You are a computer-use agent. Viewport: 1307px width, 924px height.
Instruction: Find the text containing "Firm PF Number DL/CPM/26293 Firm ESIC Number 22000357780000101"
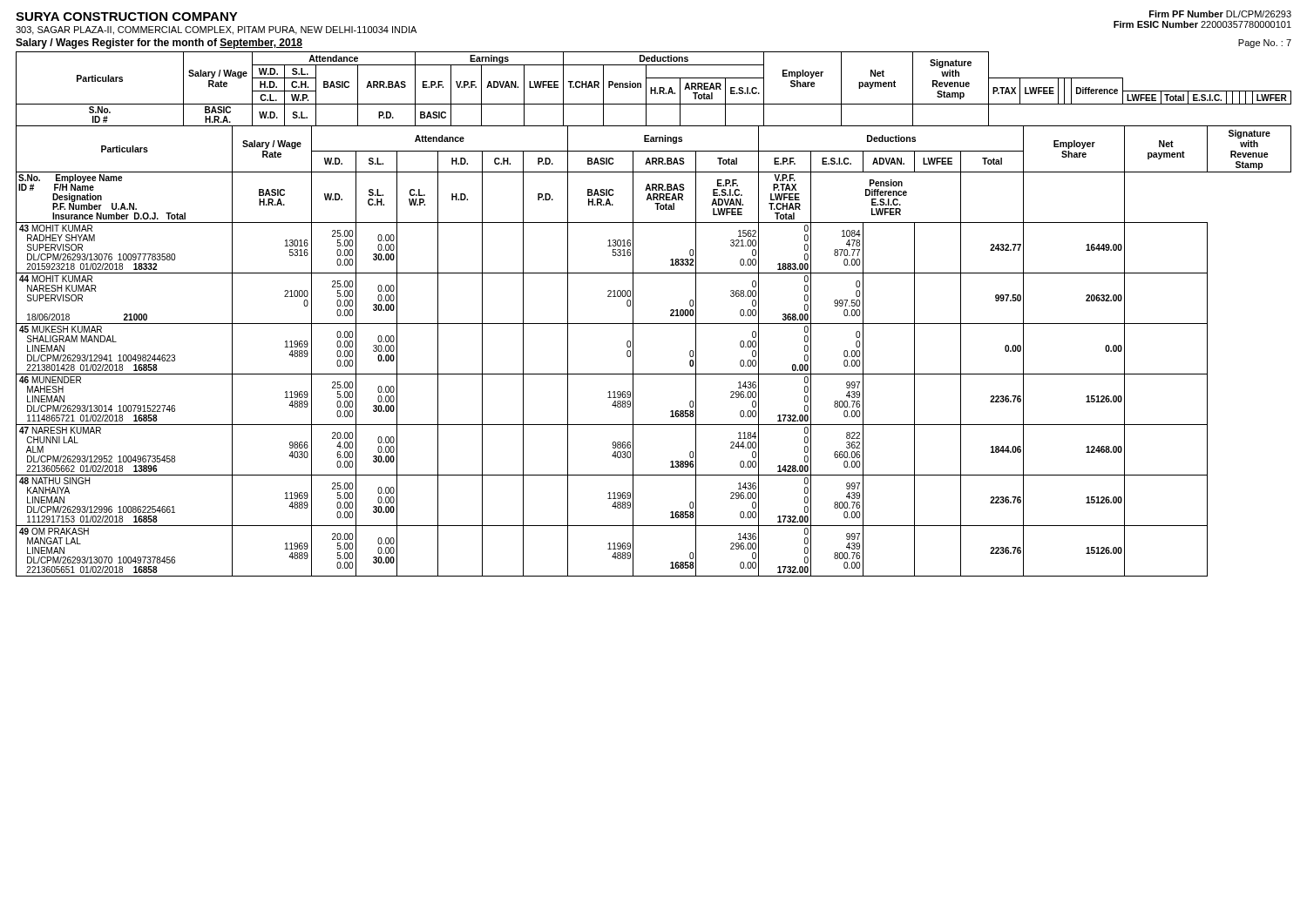tap(1202, 19)
